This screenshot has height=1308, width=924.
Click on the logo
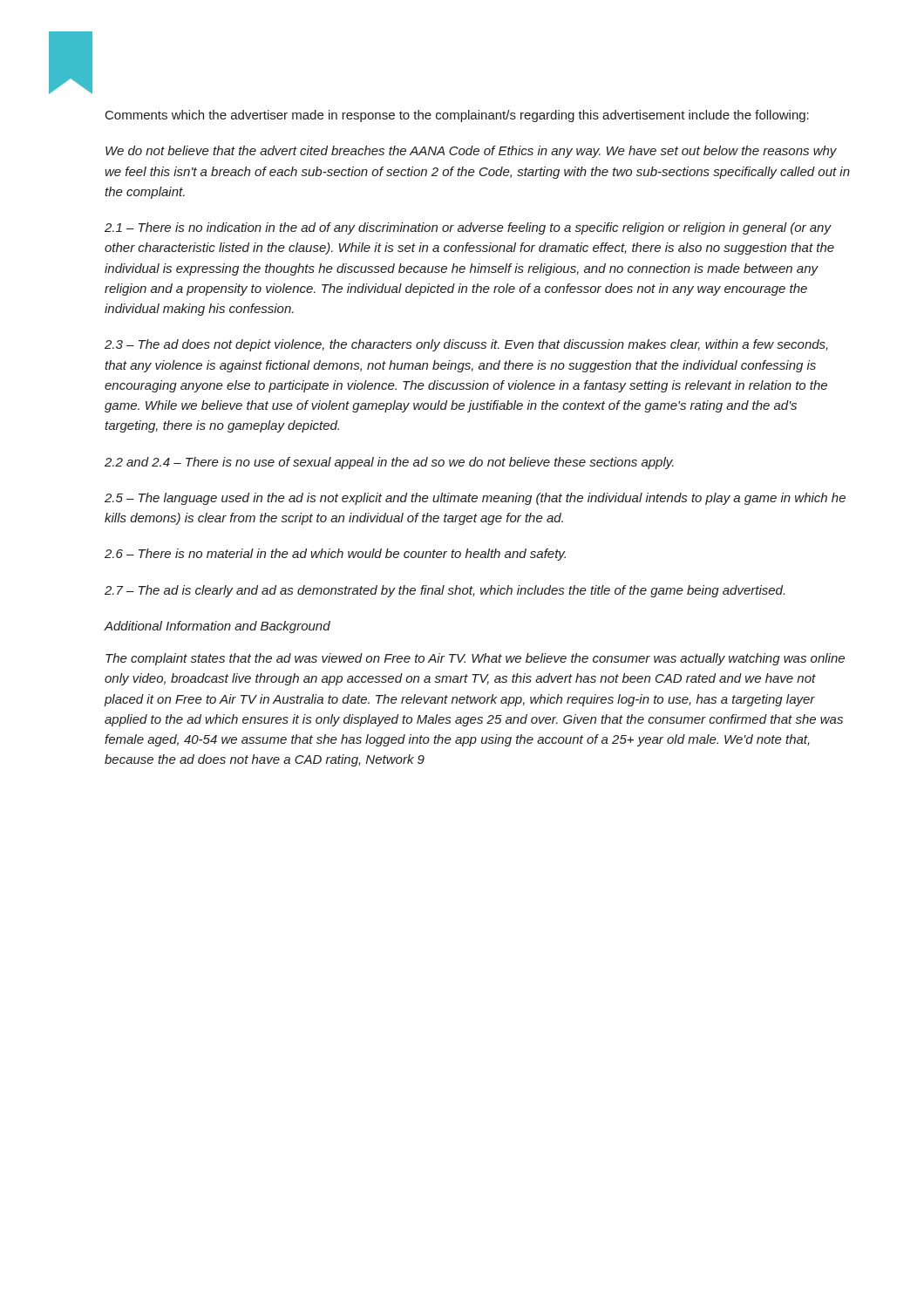coord(71,63)
